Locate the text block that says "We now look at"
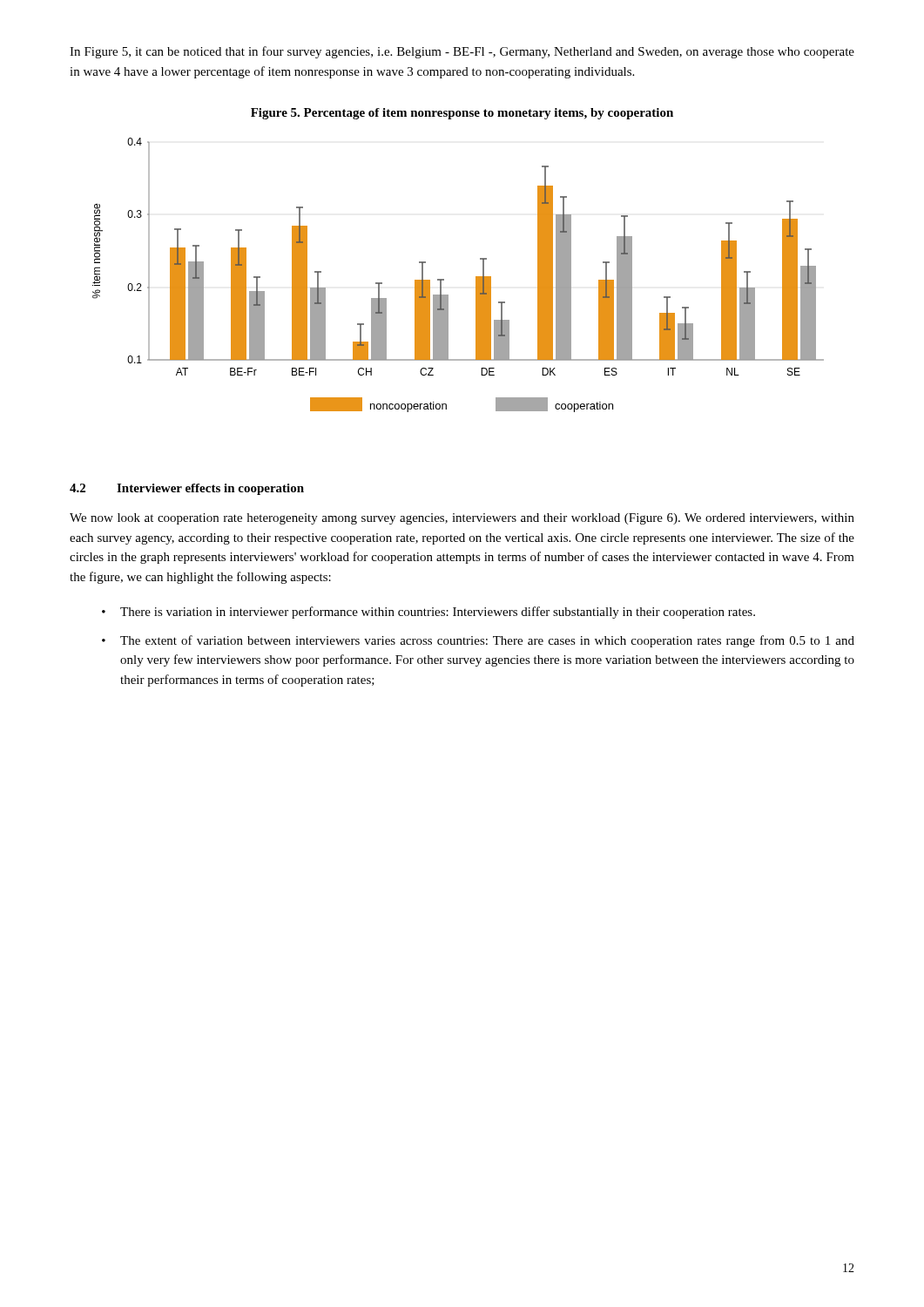The width and height of the screenshot is (924, 1307). 462,547
